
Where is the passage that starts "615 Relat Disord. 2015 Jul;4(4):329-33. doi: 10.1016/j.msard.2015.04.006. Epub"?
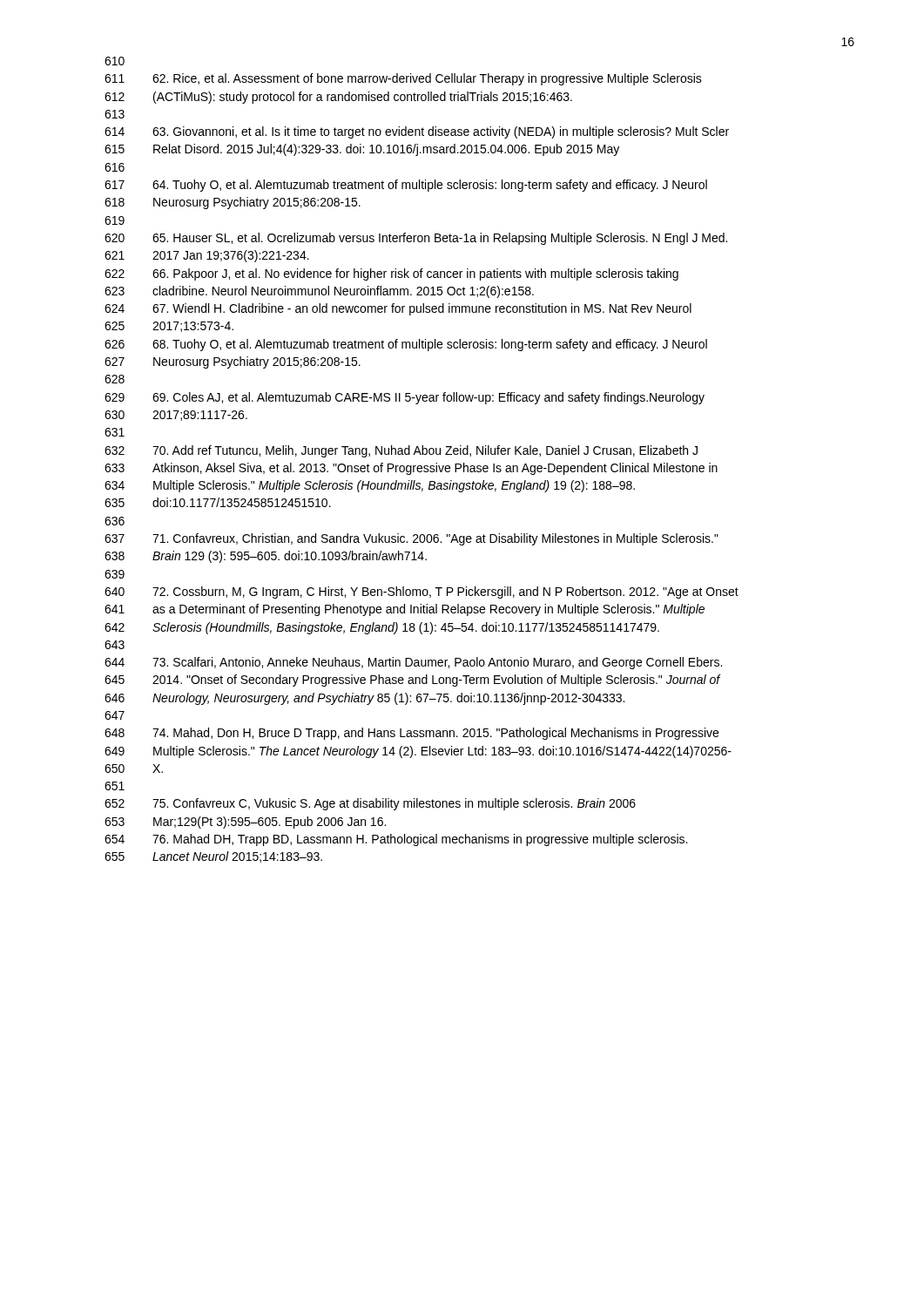point(362,150)
